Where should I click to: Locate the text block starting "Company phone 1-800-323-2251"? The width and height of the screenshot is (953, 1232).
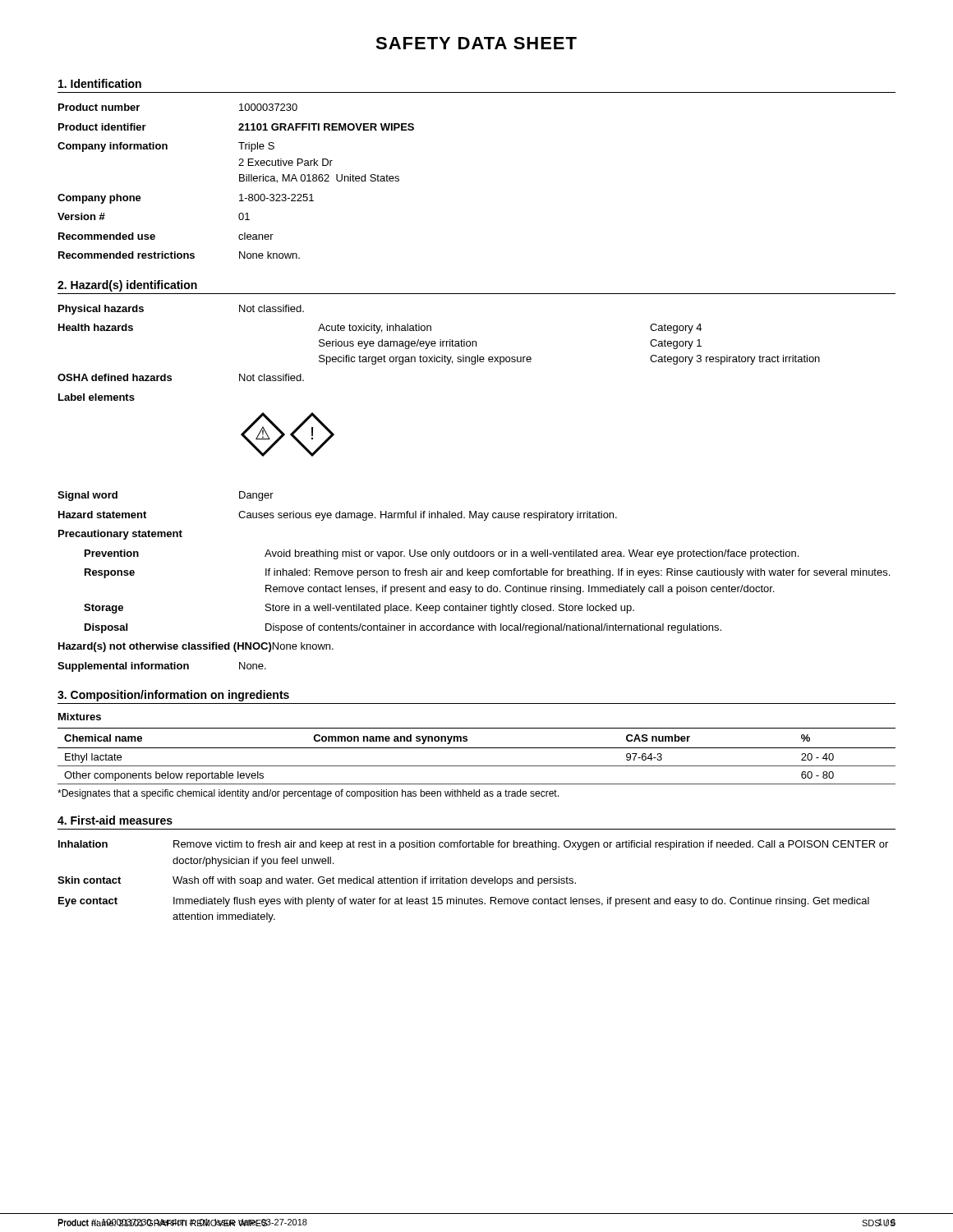click(x=96, y=198)
